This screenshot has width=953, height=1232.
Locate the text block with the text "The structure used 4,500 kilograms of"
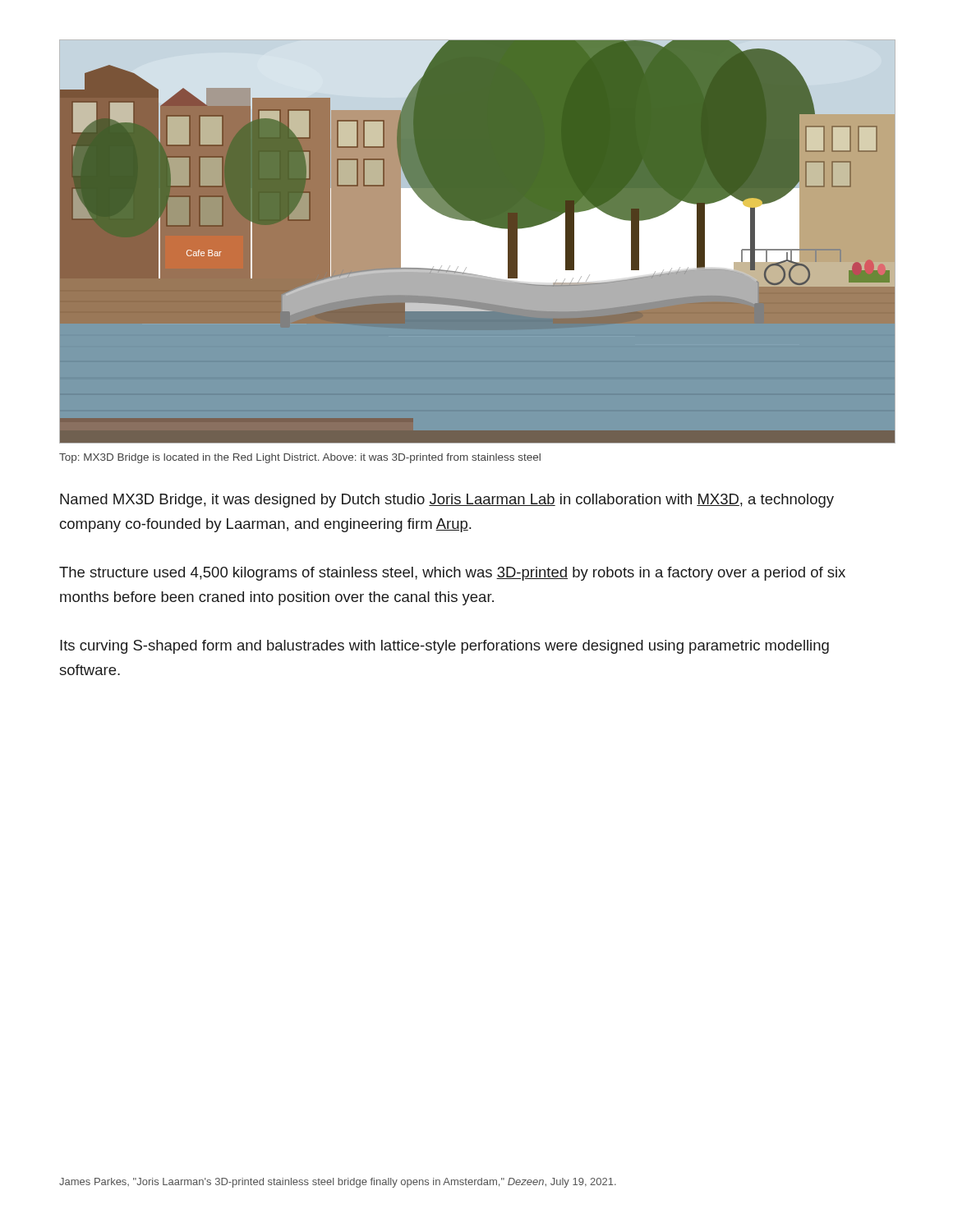[x=452, y=584]
